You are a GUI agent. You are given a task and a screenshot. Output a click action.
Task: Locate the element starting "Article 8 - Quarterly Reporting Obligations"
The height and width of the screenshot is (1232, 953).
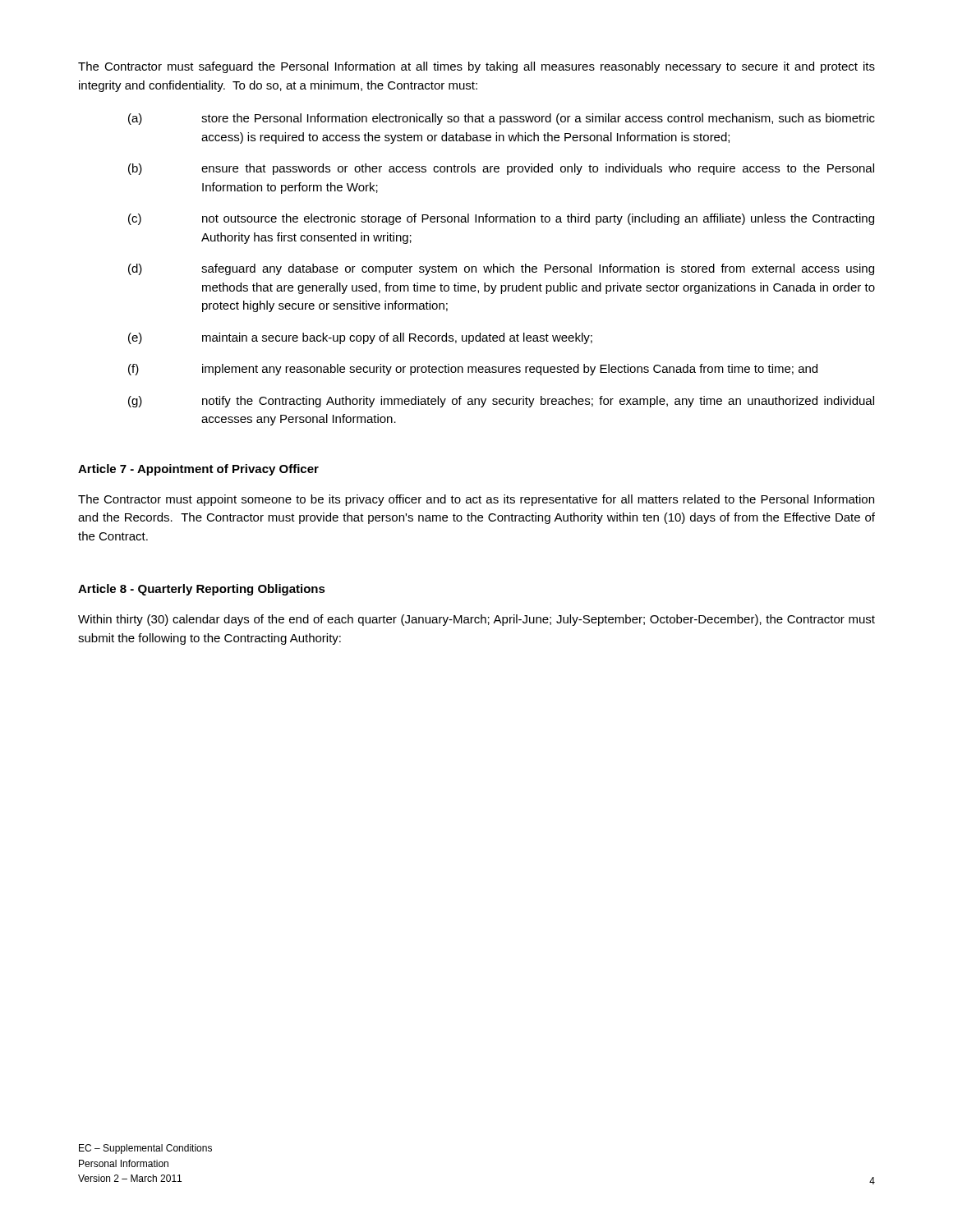click(202, 588)
